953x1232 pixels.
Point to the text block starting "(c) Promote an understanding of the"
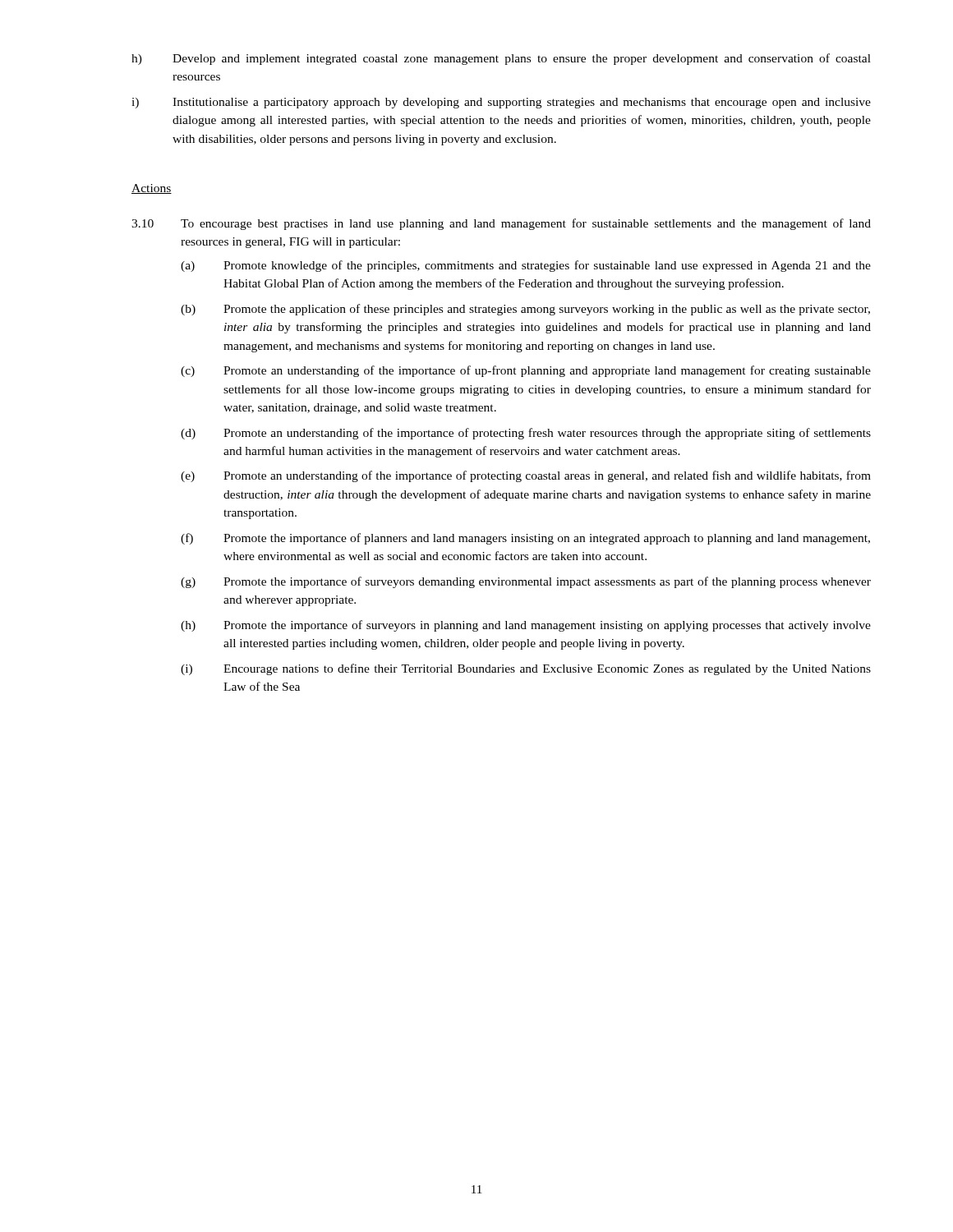coord(526,389)
